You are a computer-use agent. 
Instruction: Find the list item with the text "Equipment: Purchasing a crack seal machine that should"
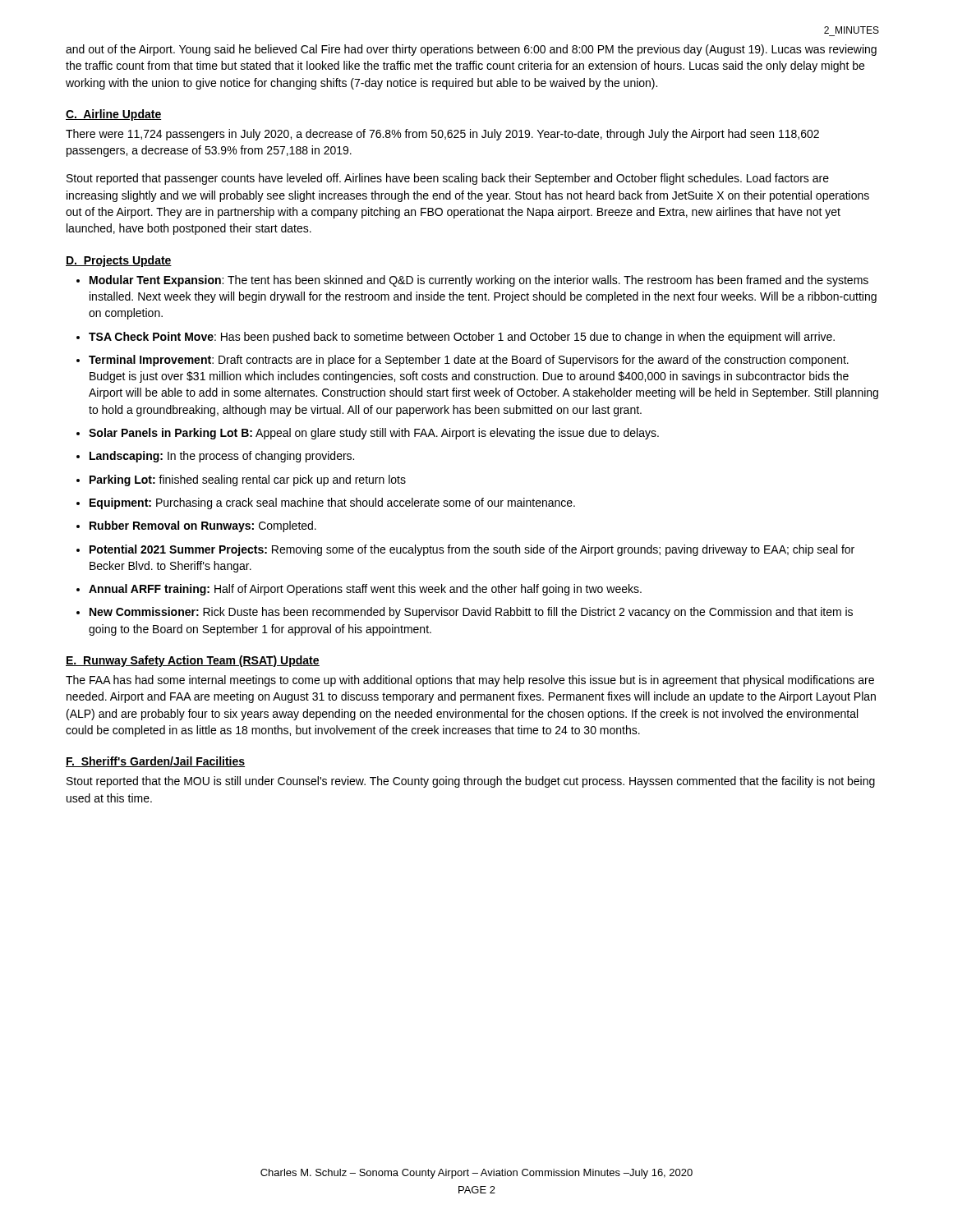pos(332,503)
